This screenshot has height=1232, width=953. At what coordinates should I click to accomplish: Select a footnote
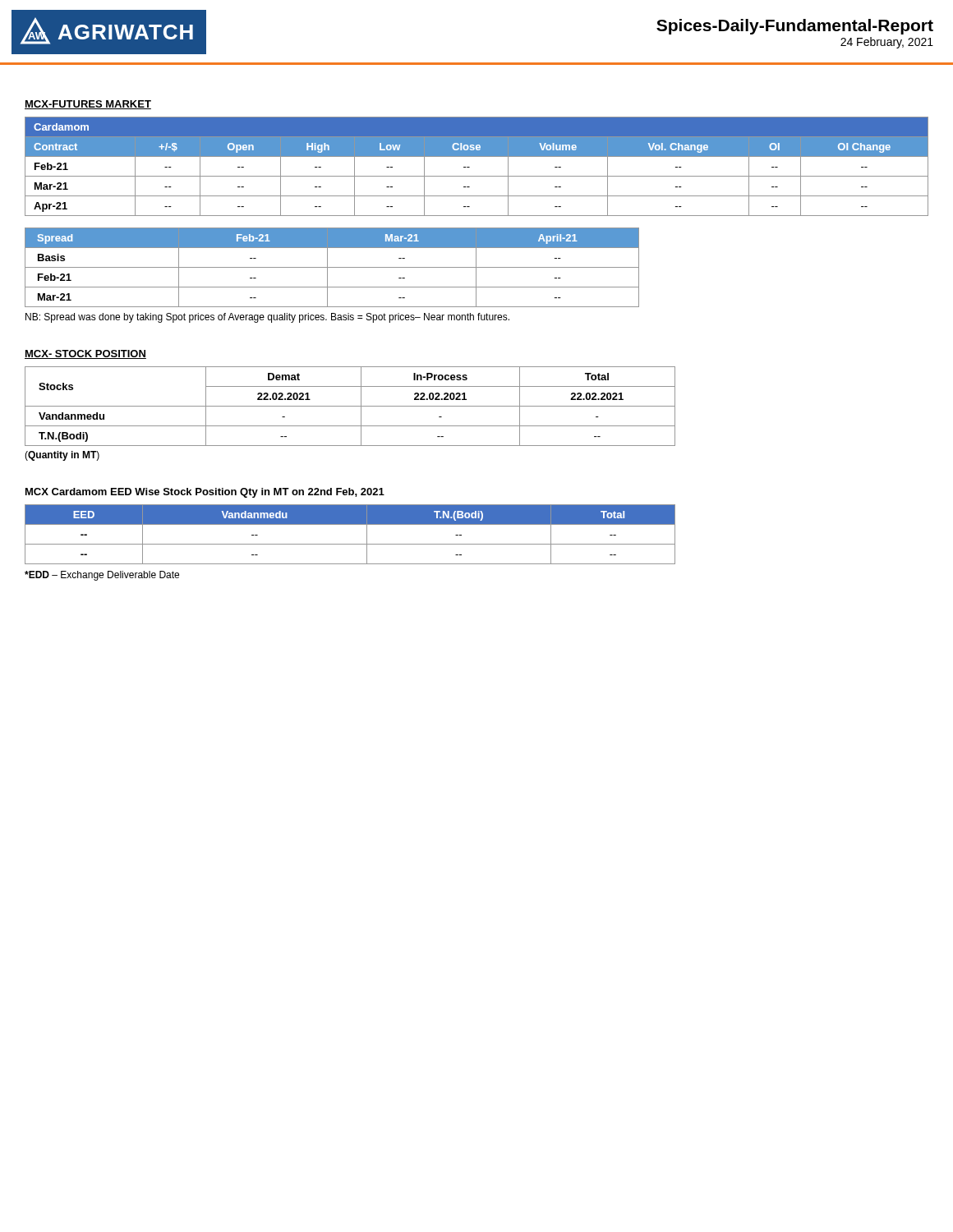(102, 575)
